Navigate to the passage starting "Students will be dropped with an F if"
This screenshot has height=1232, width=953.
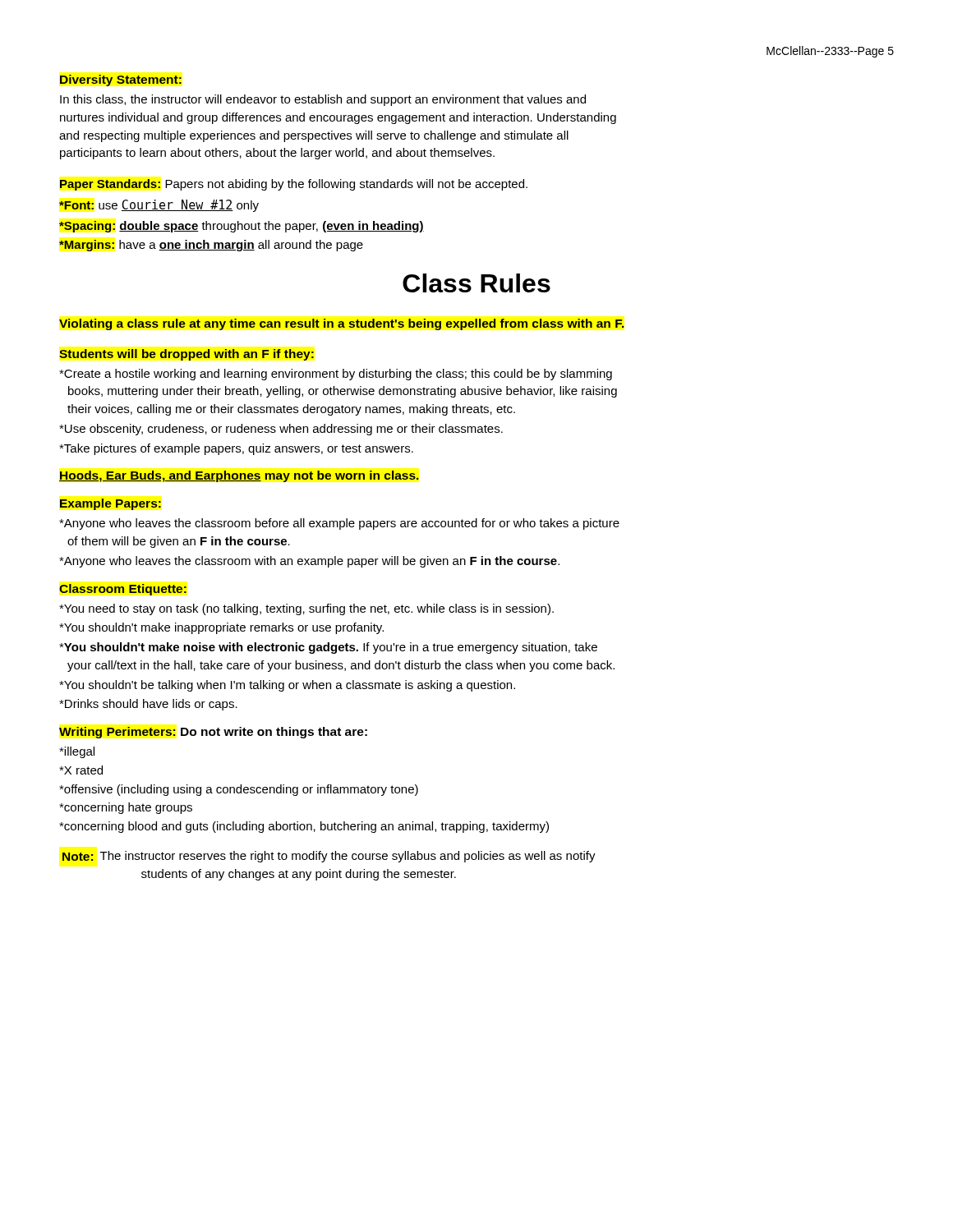187,353
